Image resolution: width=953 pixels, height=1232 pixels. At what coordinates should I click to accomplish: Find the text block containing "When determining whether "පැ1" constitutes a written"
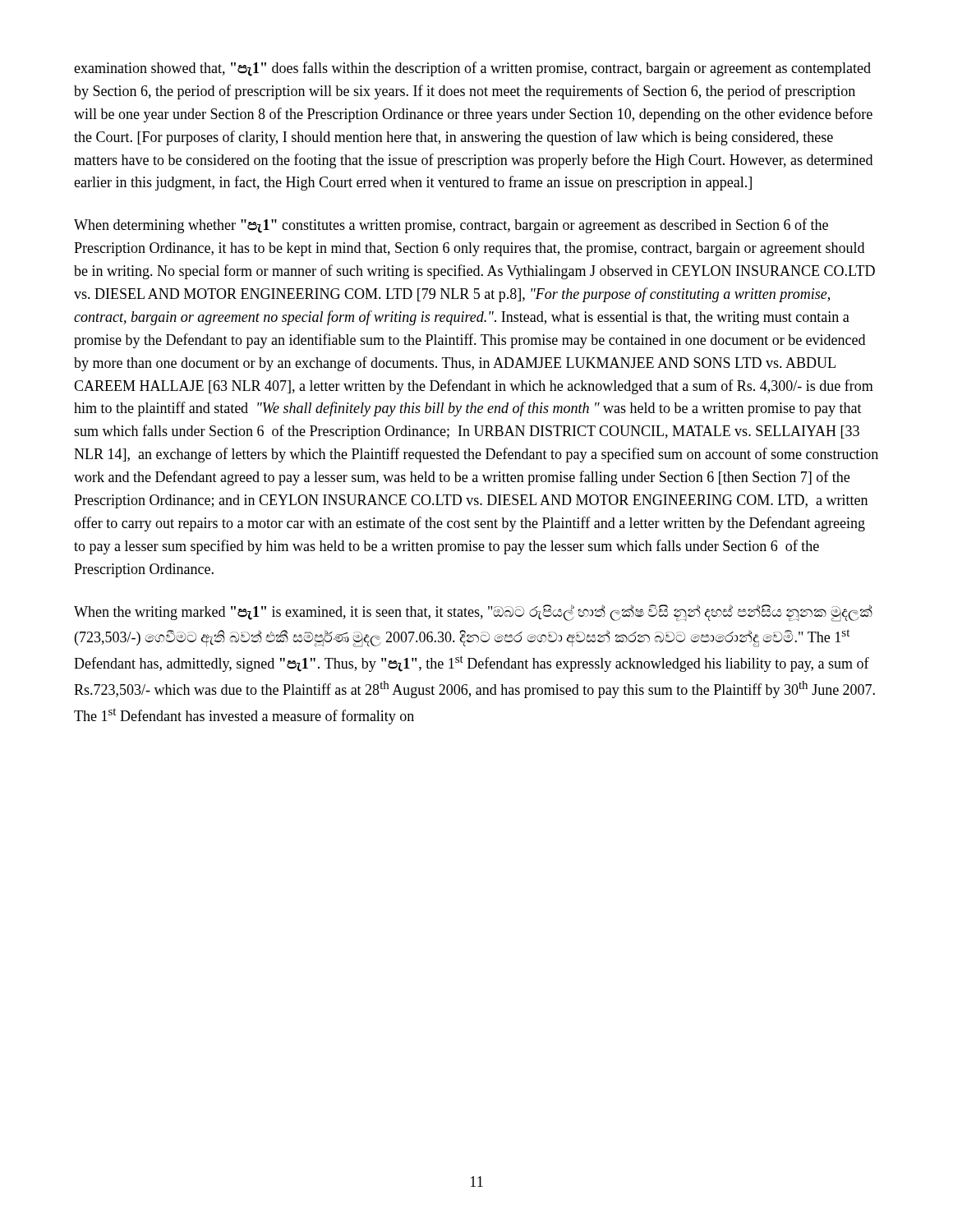[x=476, y=397]
